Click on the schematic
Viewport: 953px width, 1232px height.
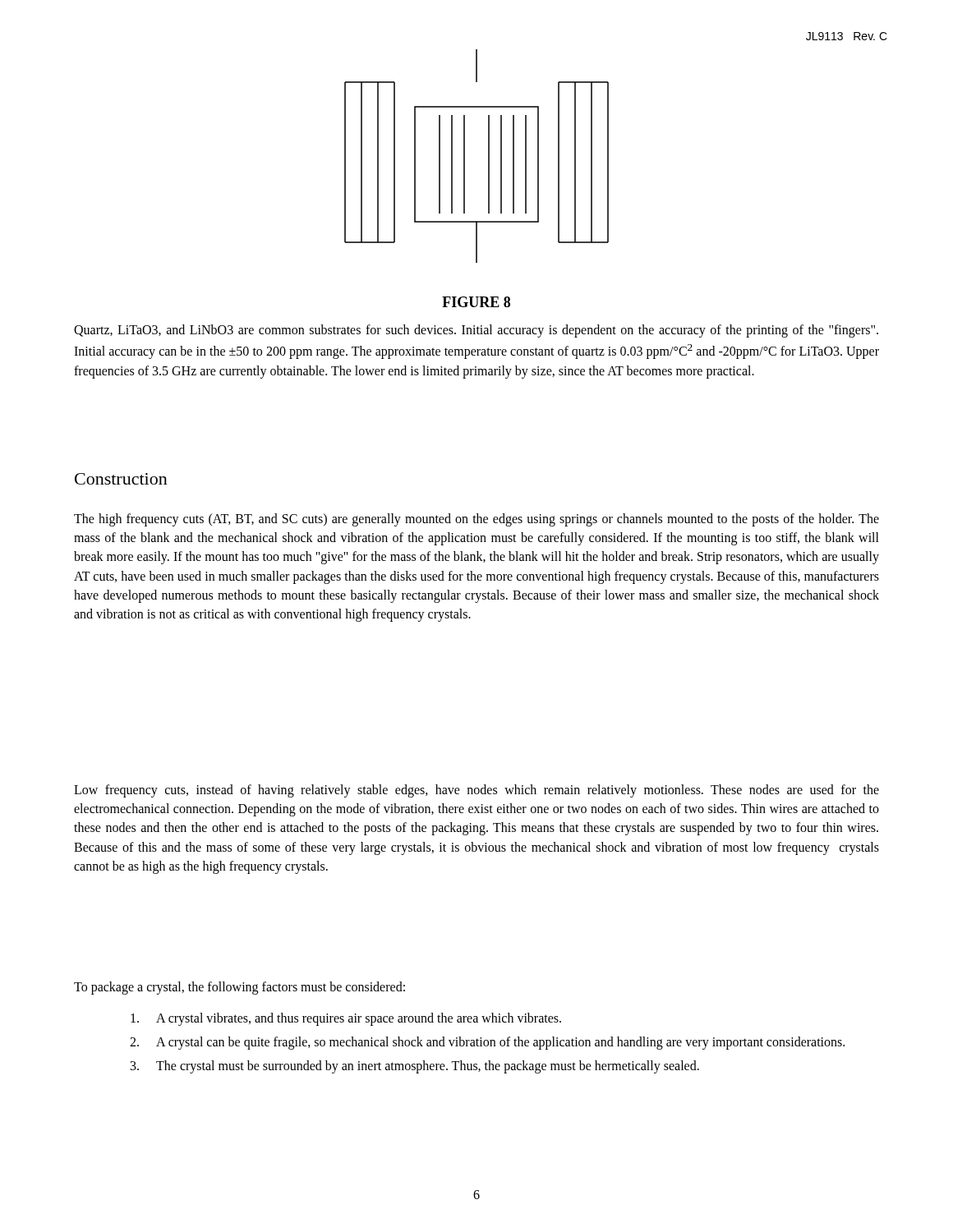tap(476, 180)
